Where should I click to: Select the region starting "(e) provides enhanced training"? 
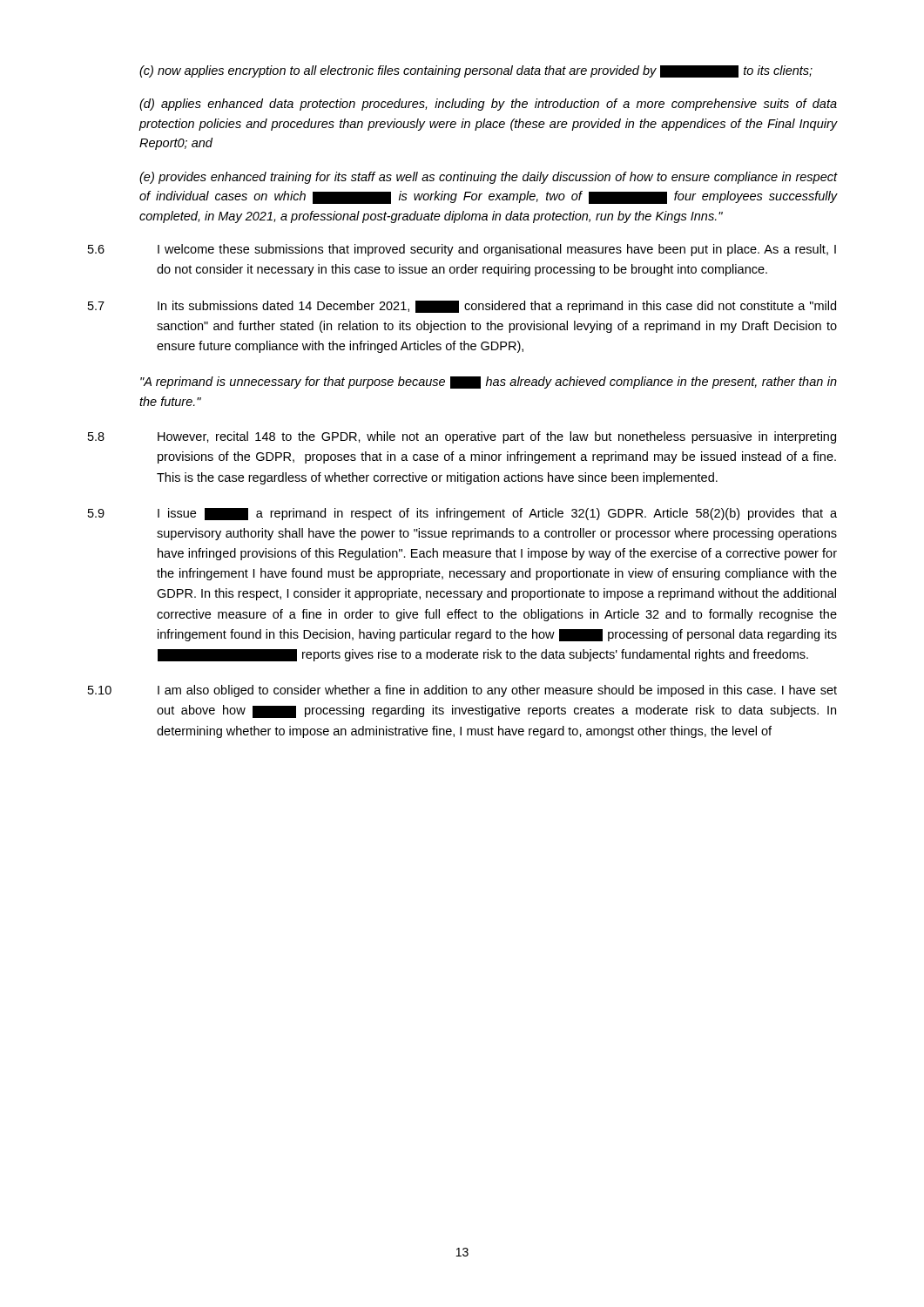point(488,196)
